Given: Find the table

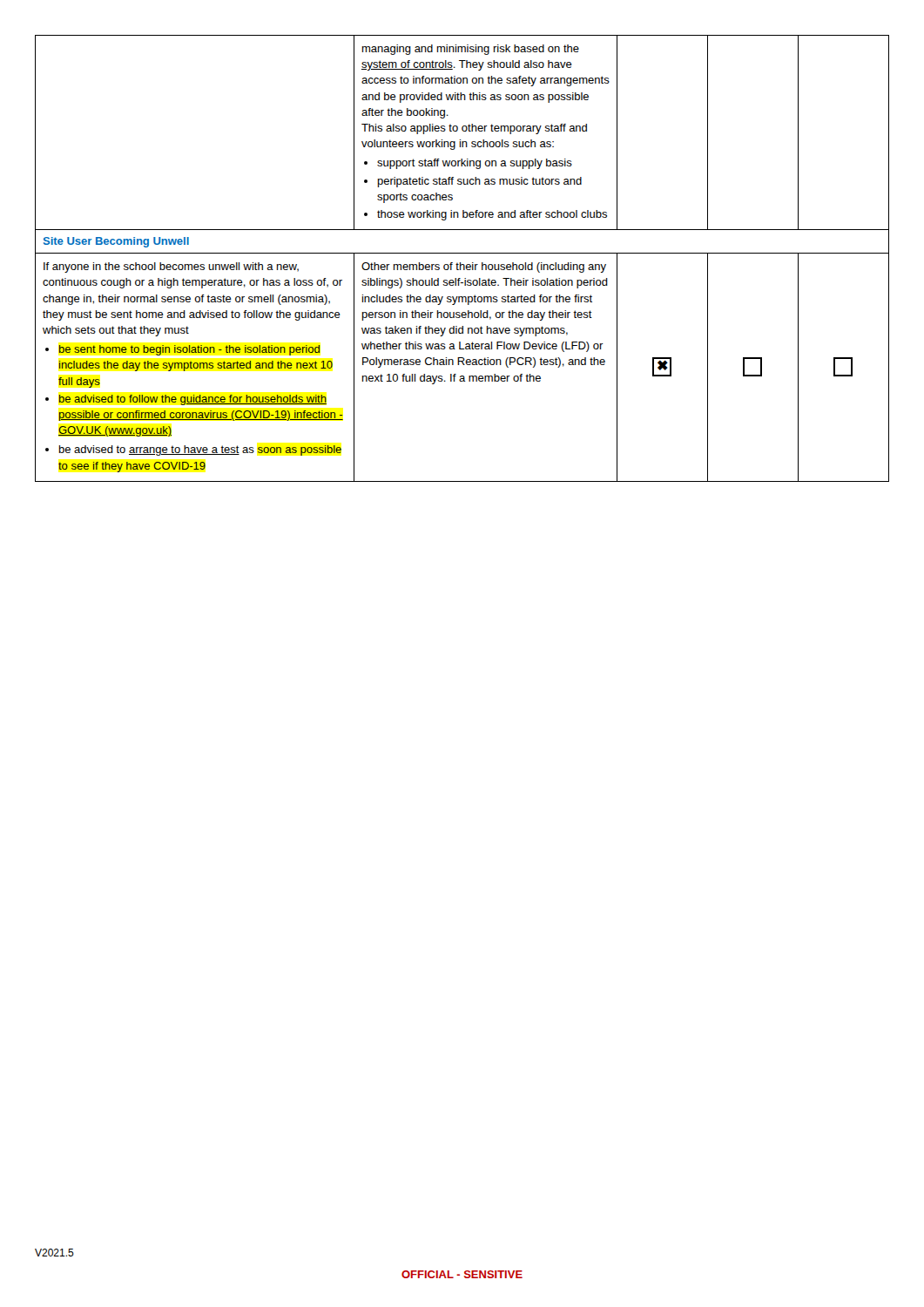Looking at the screenshot, I should [462, 258].
